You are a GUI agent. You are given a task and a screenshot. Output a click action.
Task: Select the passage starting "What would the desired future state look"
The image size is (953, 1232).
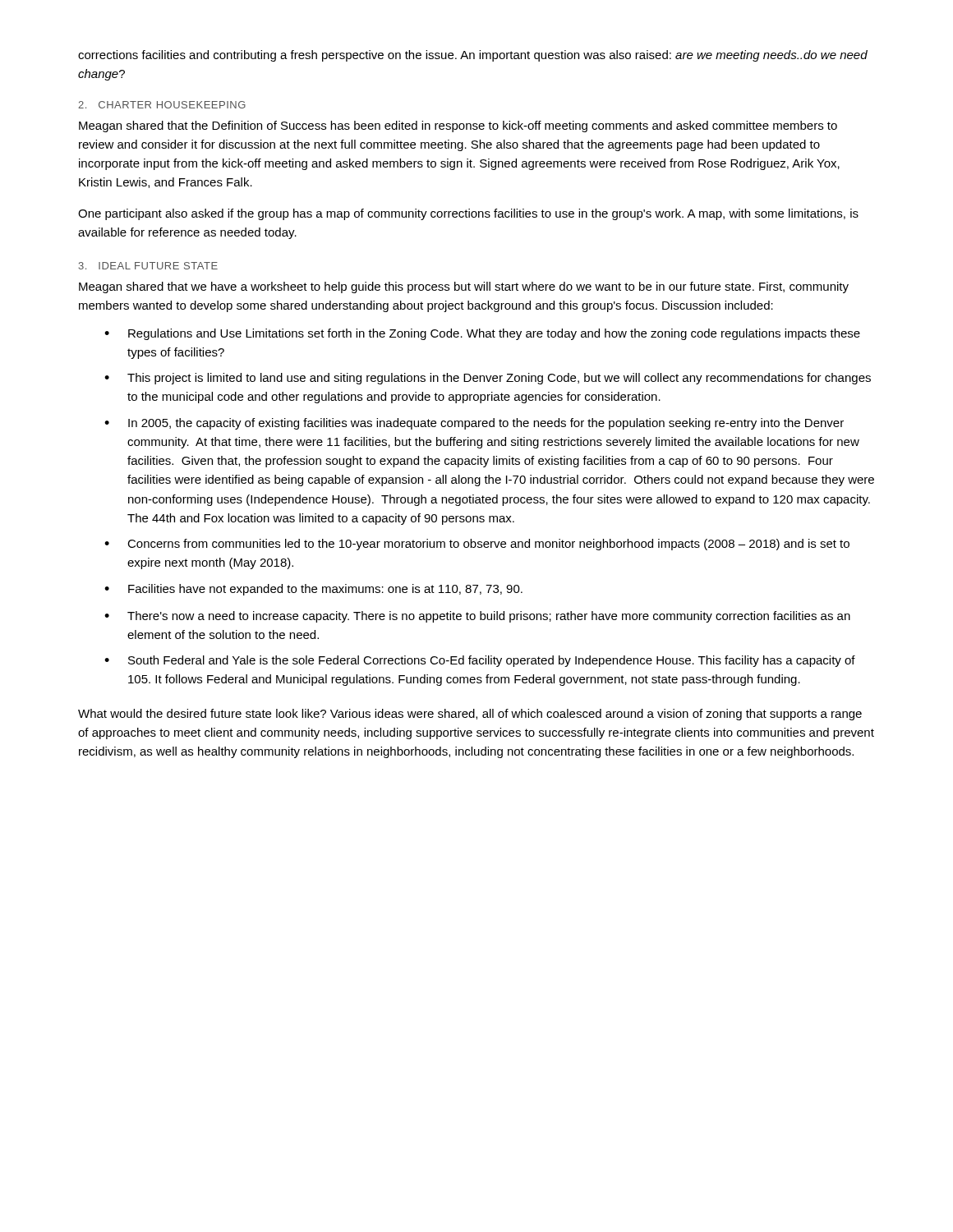tap(476, 732)
